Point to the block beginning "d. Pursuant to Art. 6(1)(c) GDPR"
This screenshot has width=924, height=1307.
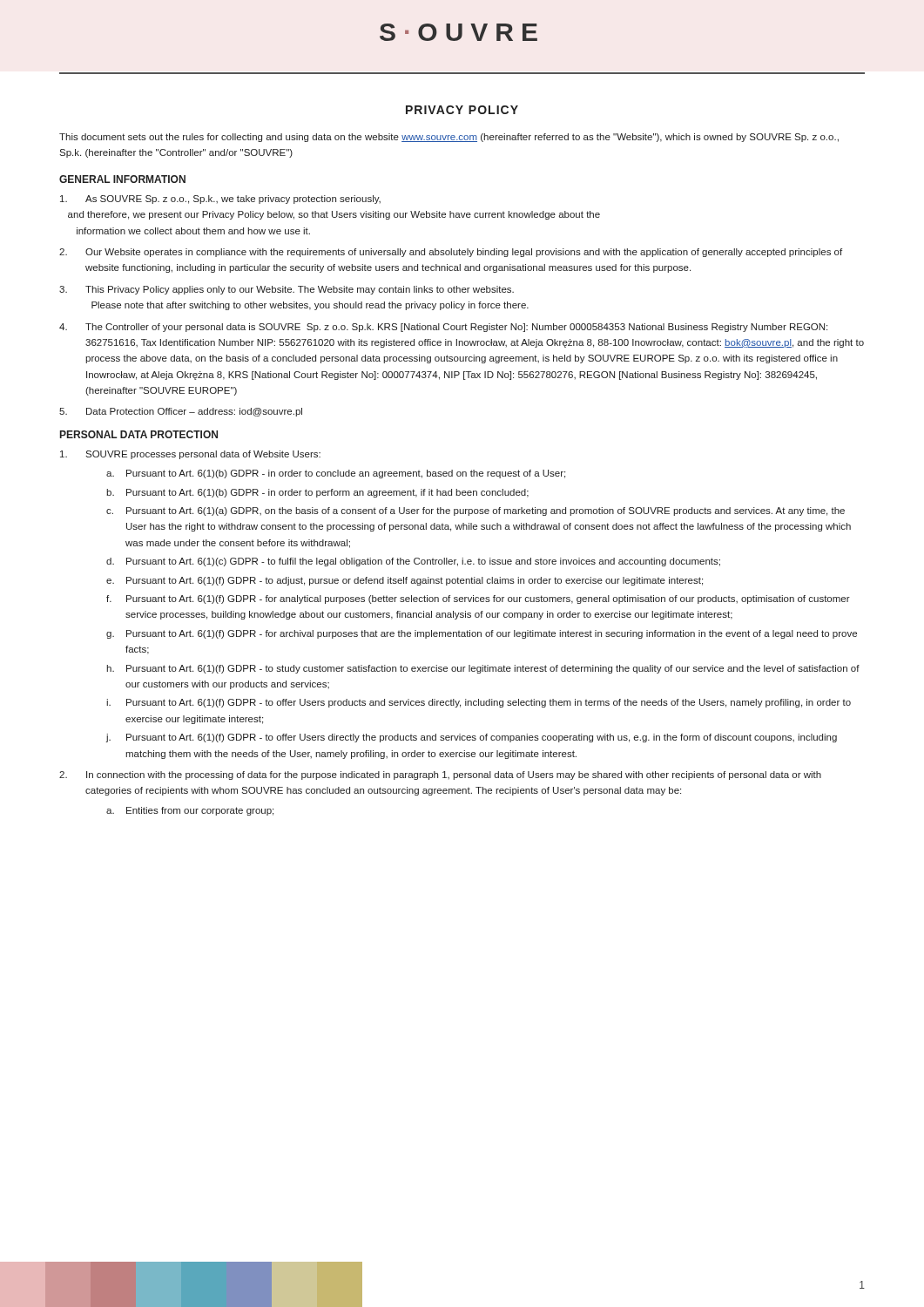[414, 561]
